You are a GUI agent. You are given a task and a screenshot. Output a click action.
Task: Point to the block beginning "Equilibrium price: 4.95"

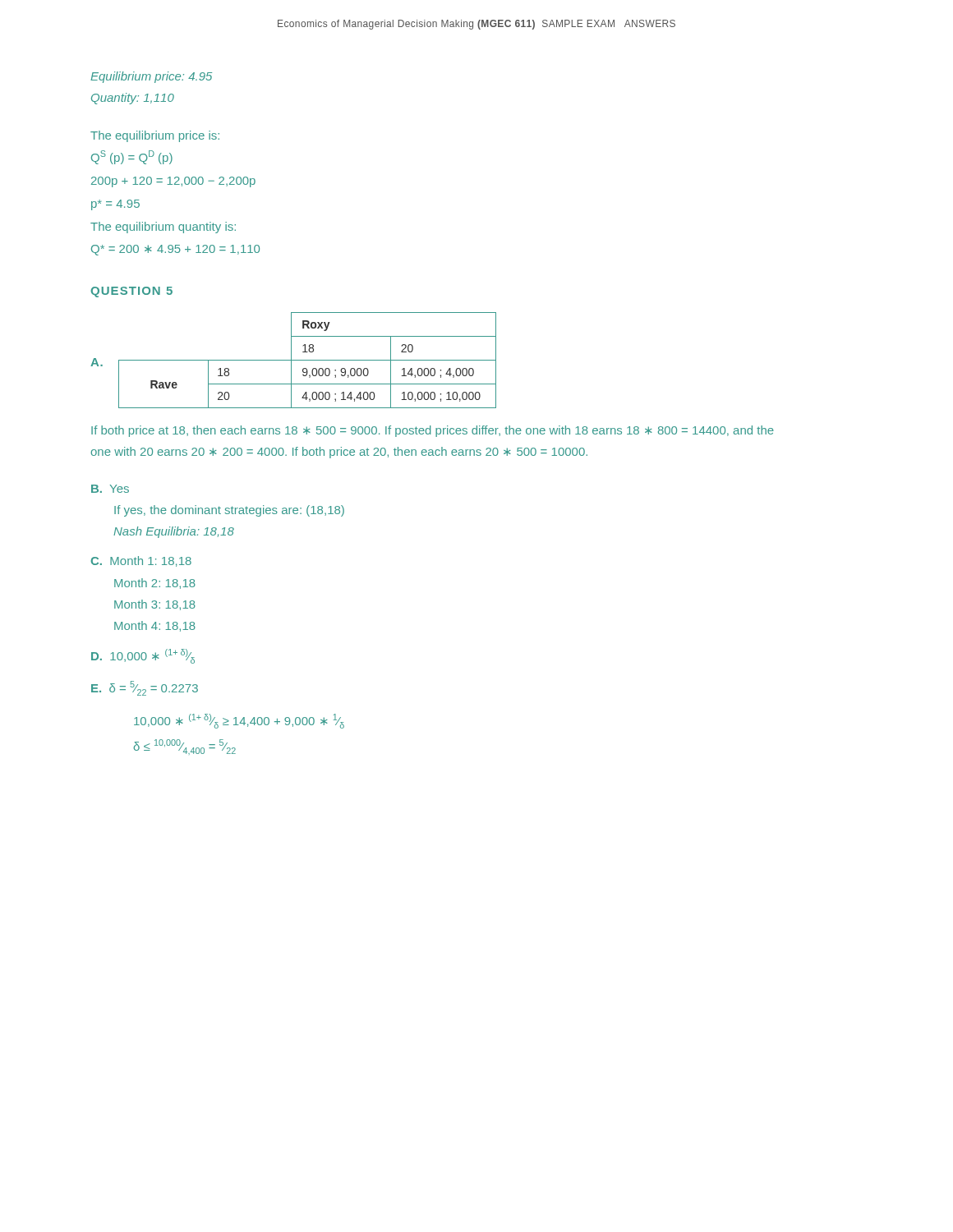click(x=151, y=87)
